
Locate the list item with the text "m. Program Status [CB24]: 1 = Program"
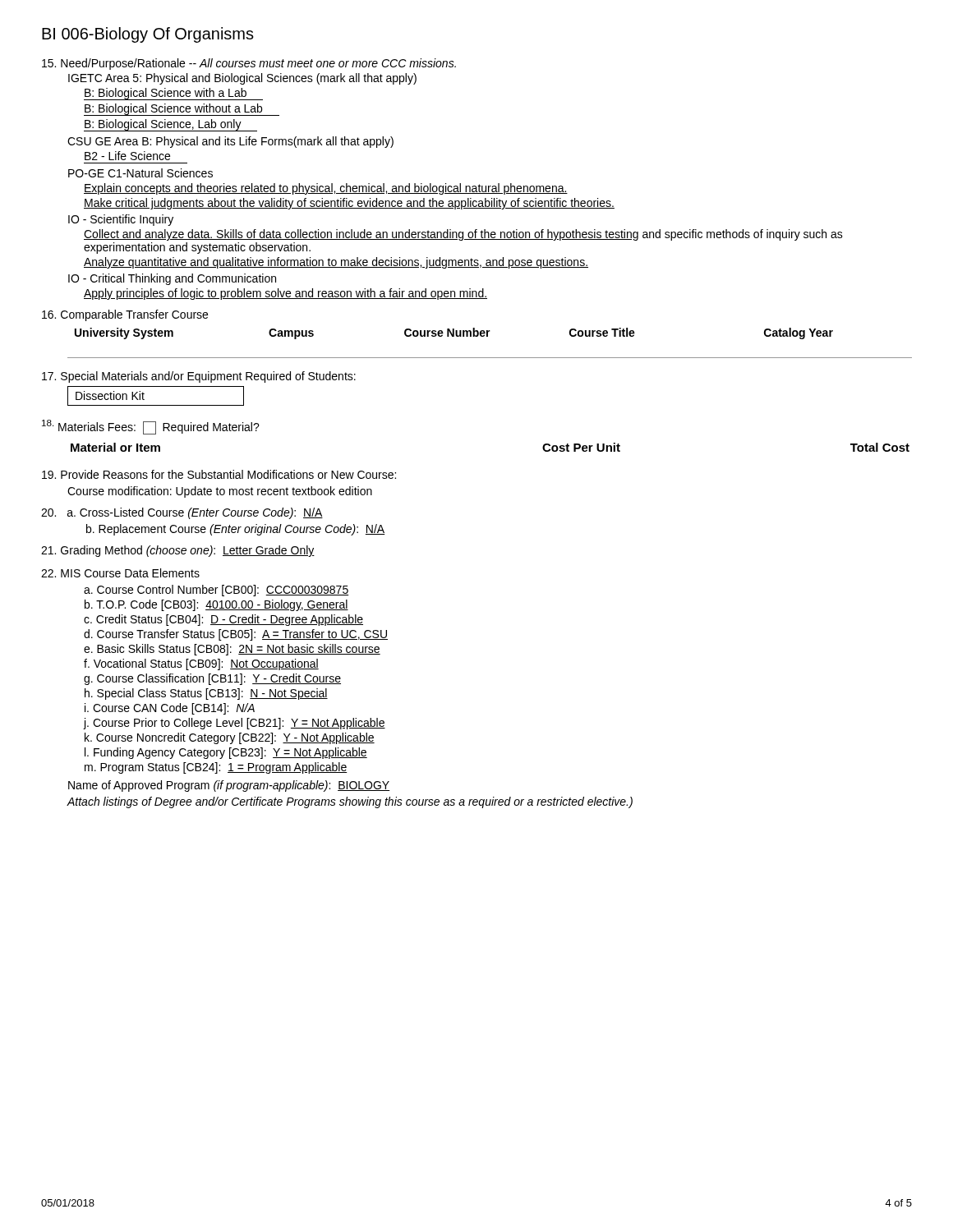(215, 767)
